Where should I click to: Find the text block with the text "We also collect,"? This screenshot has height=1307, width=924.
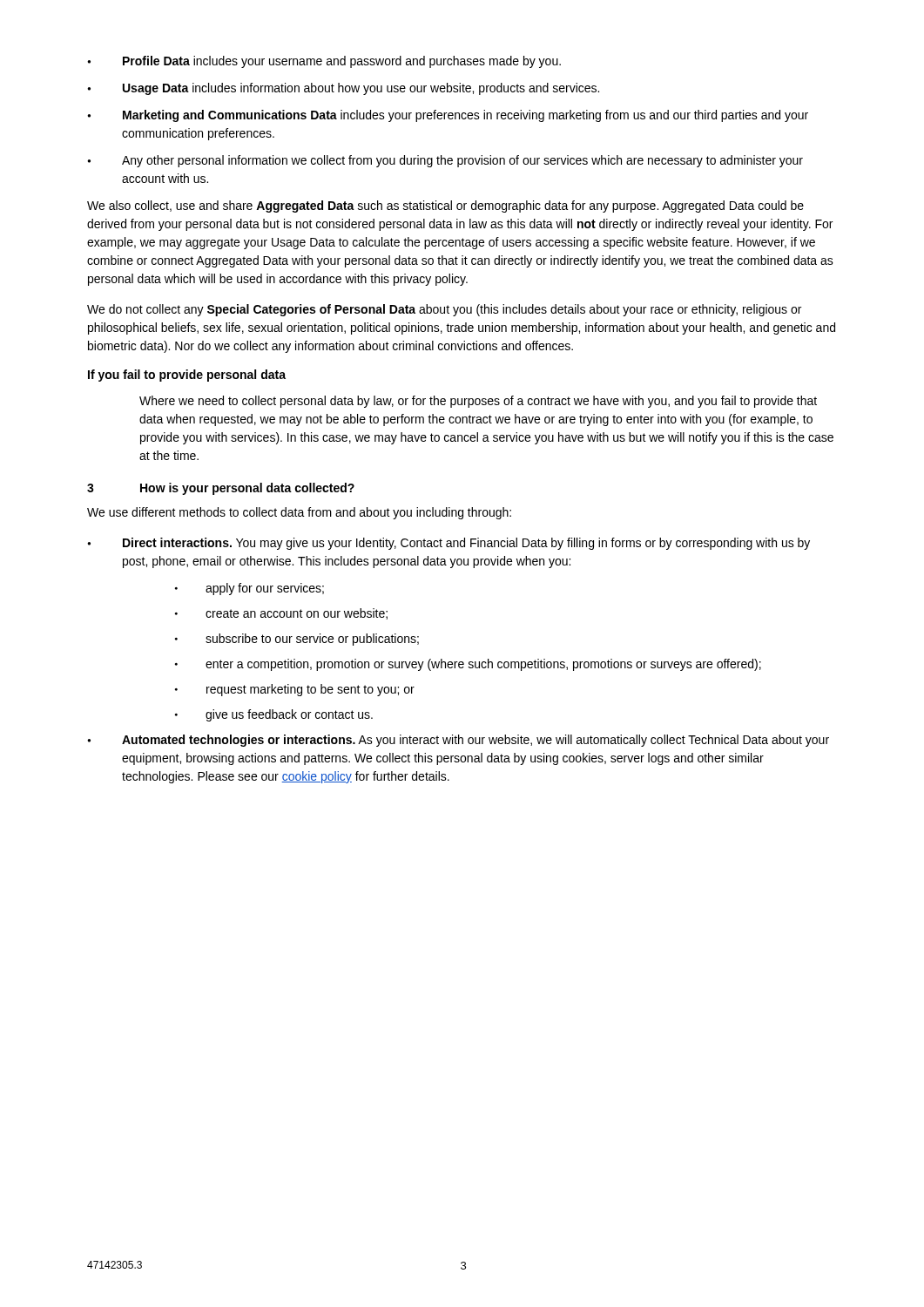click(x=460, y=242)
